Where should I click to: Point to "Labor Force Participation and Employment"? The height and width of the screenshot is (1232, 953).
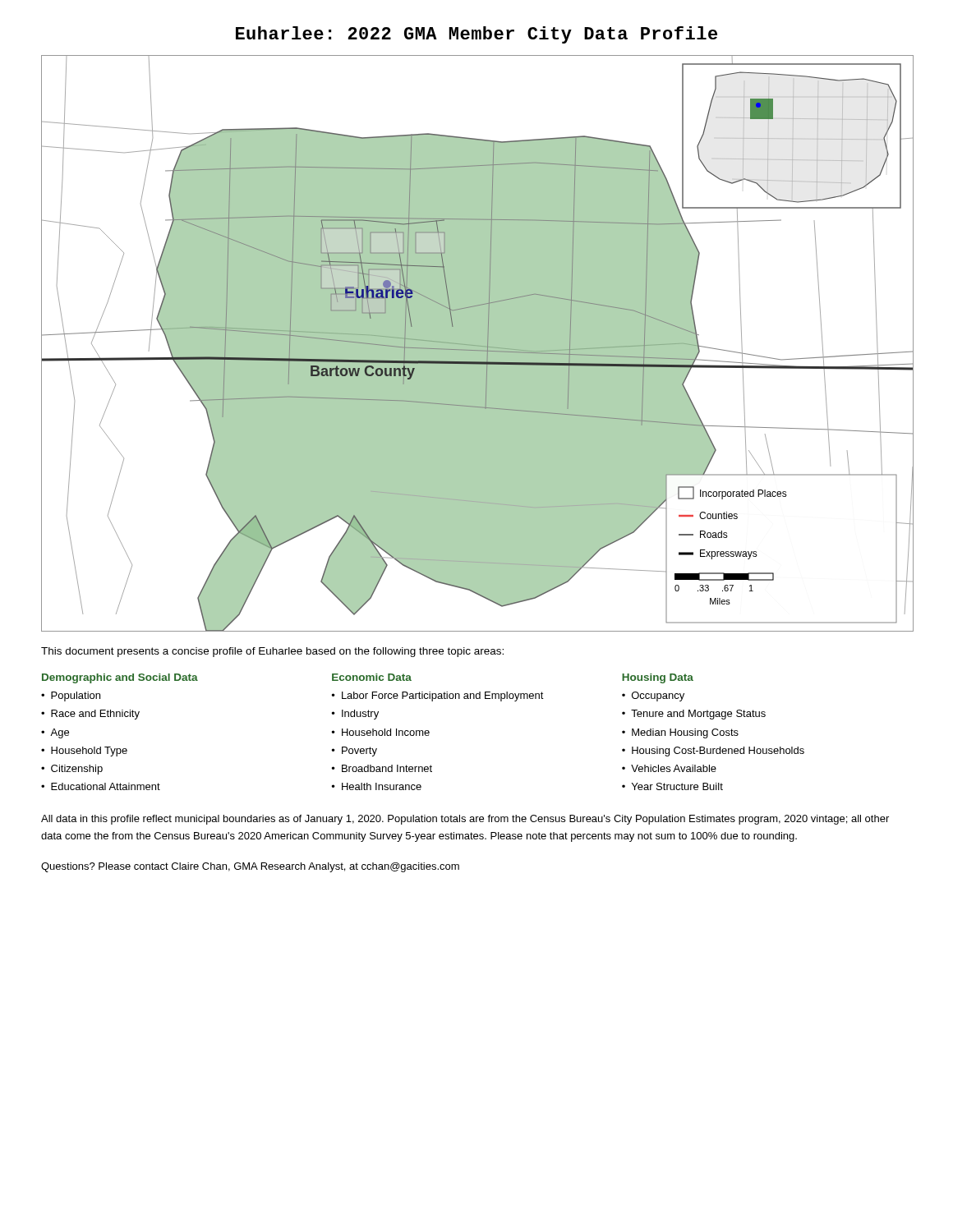point(442,695)
